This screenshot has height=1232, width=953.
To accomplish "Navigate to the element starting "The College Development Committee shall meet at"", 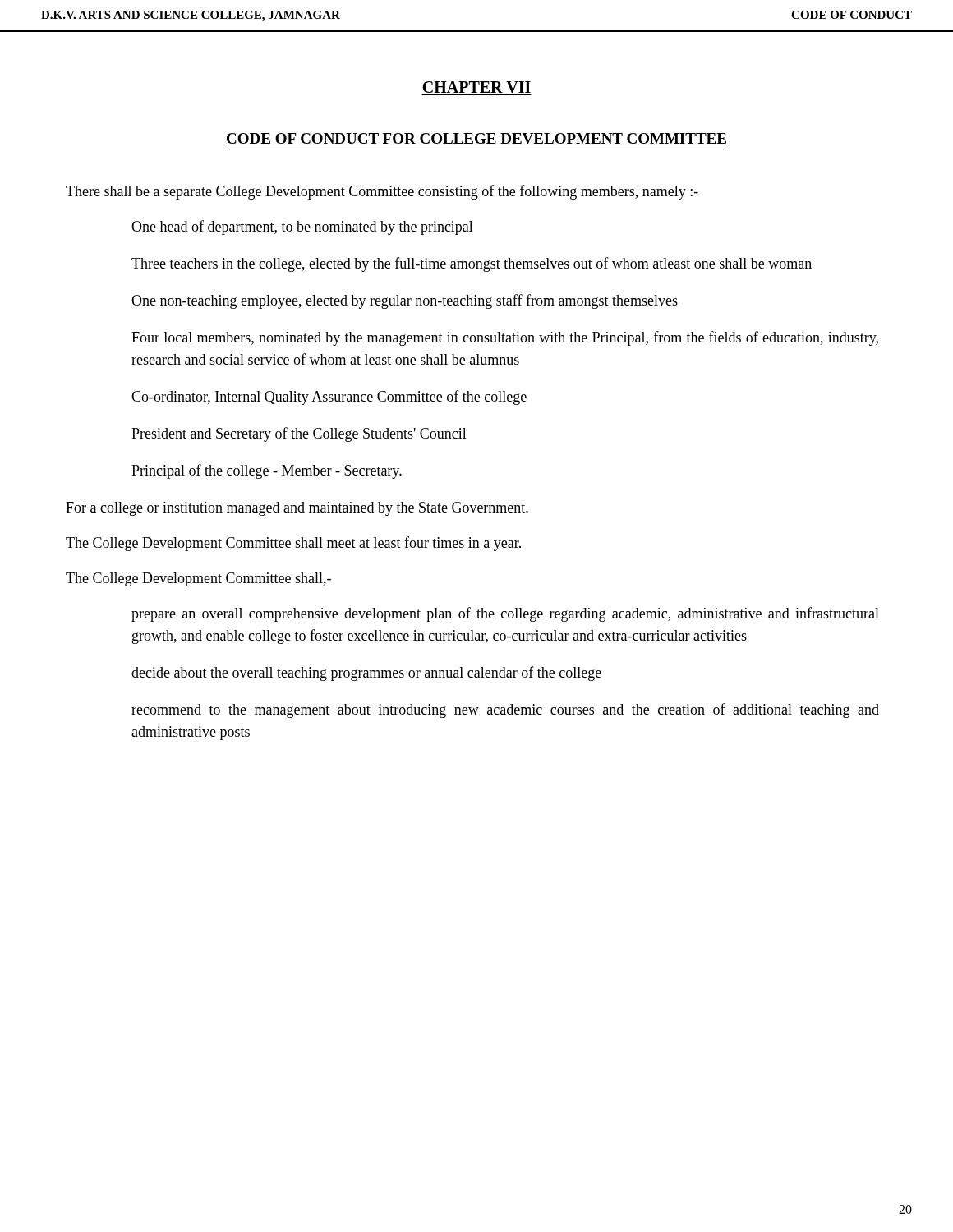I will pos(294,543).
